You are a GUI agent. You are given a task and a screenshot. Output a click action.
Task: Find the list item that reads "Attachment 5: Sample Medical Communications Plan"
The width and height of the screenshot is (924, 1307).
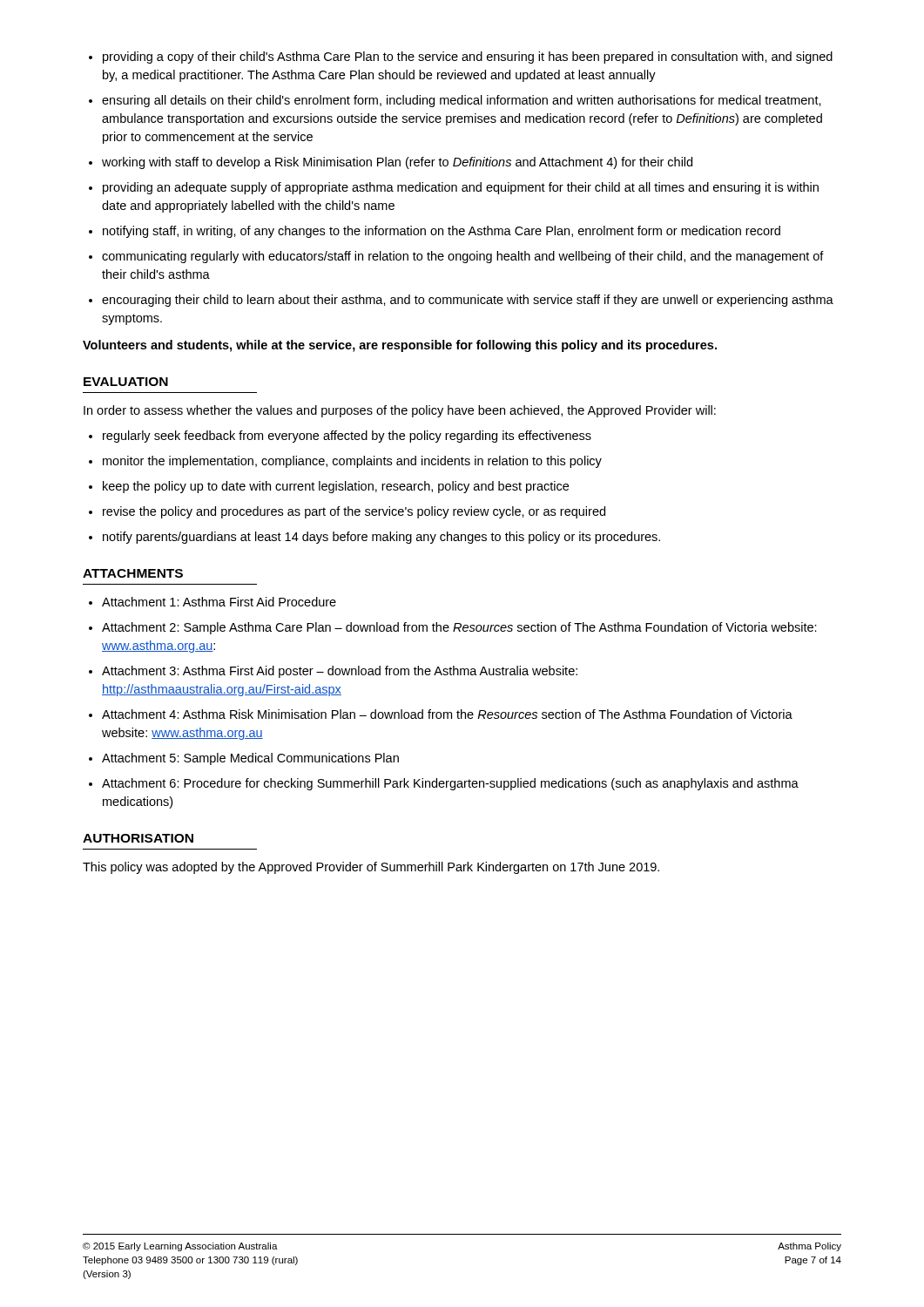[251, 758]
